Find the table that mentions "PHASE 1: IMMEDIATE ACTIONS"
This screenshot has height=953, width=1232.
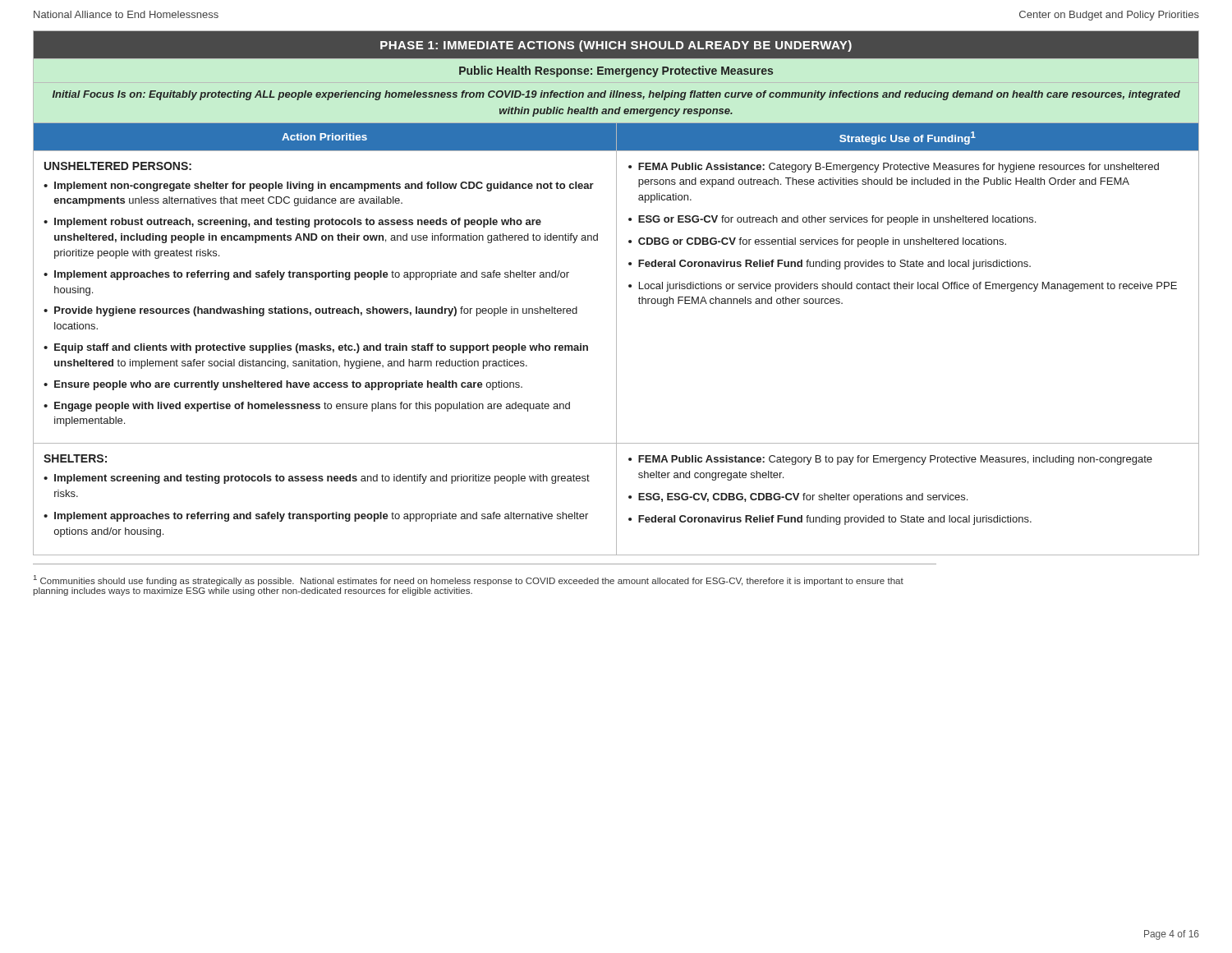tap(616, 293)
